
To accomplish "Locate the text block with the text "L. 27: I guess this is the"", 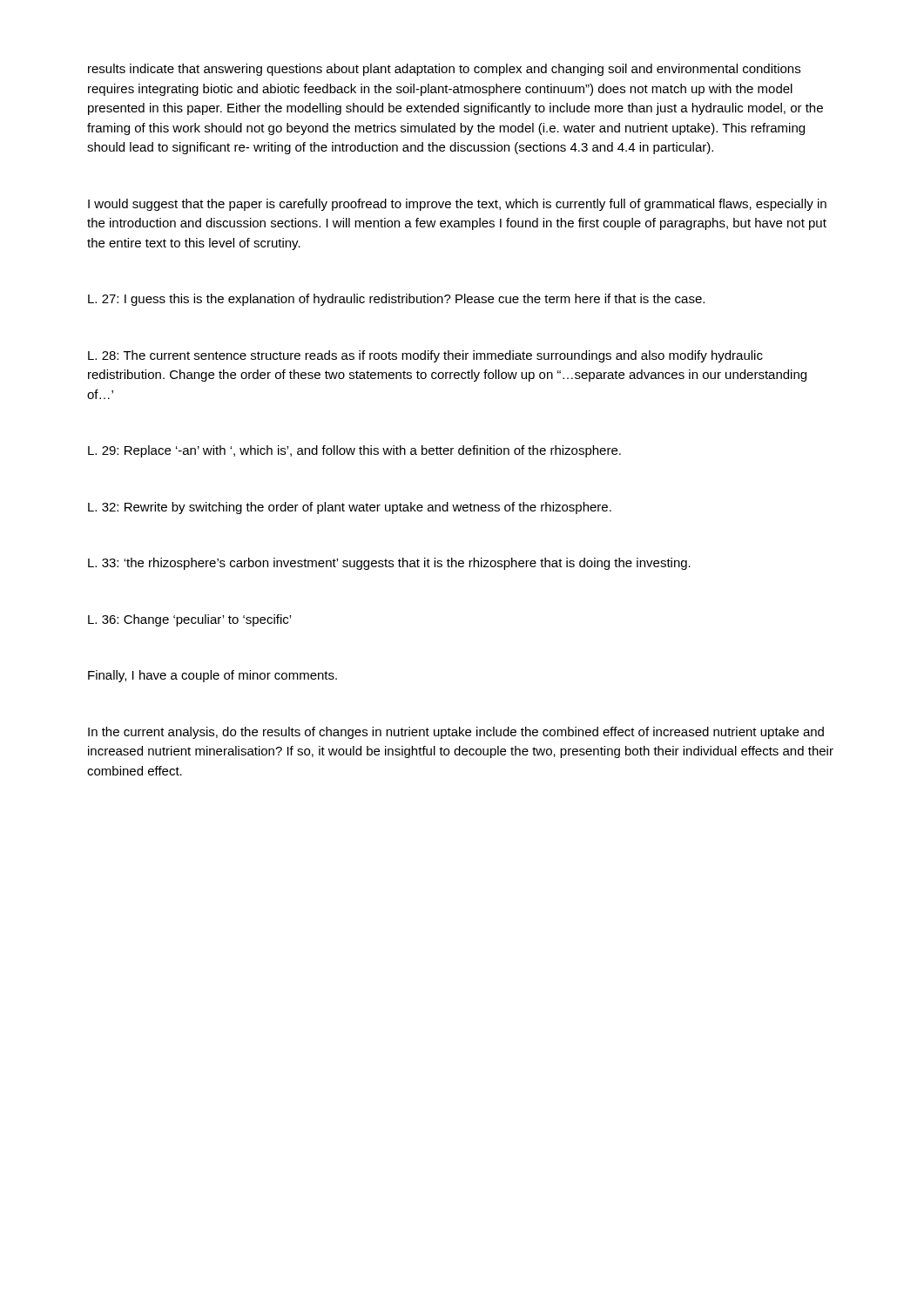I will coord(396,298).
